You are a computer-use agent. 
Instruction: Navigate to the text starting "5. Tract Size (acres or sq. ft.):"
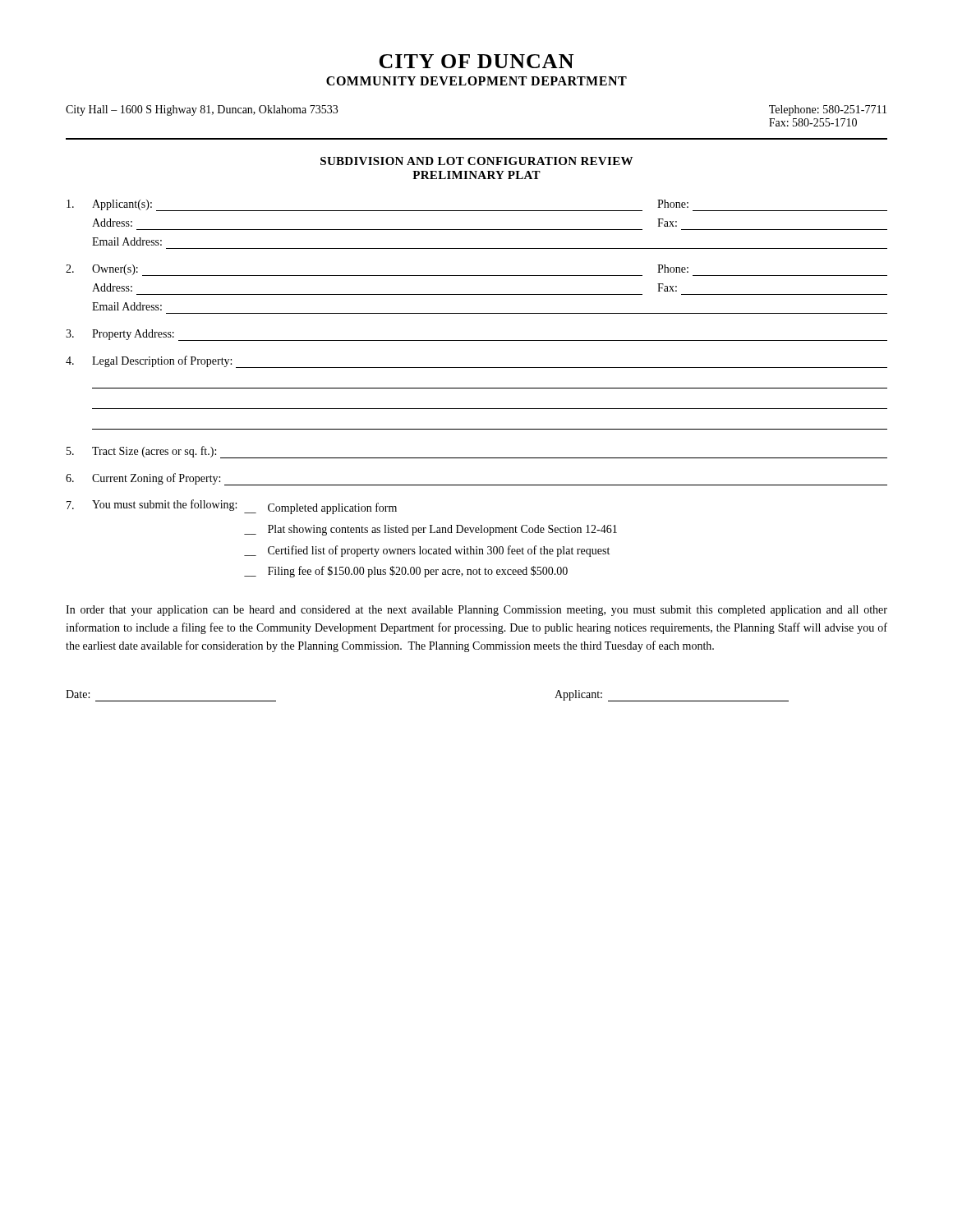pos(476,454)
